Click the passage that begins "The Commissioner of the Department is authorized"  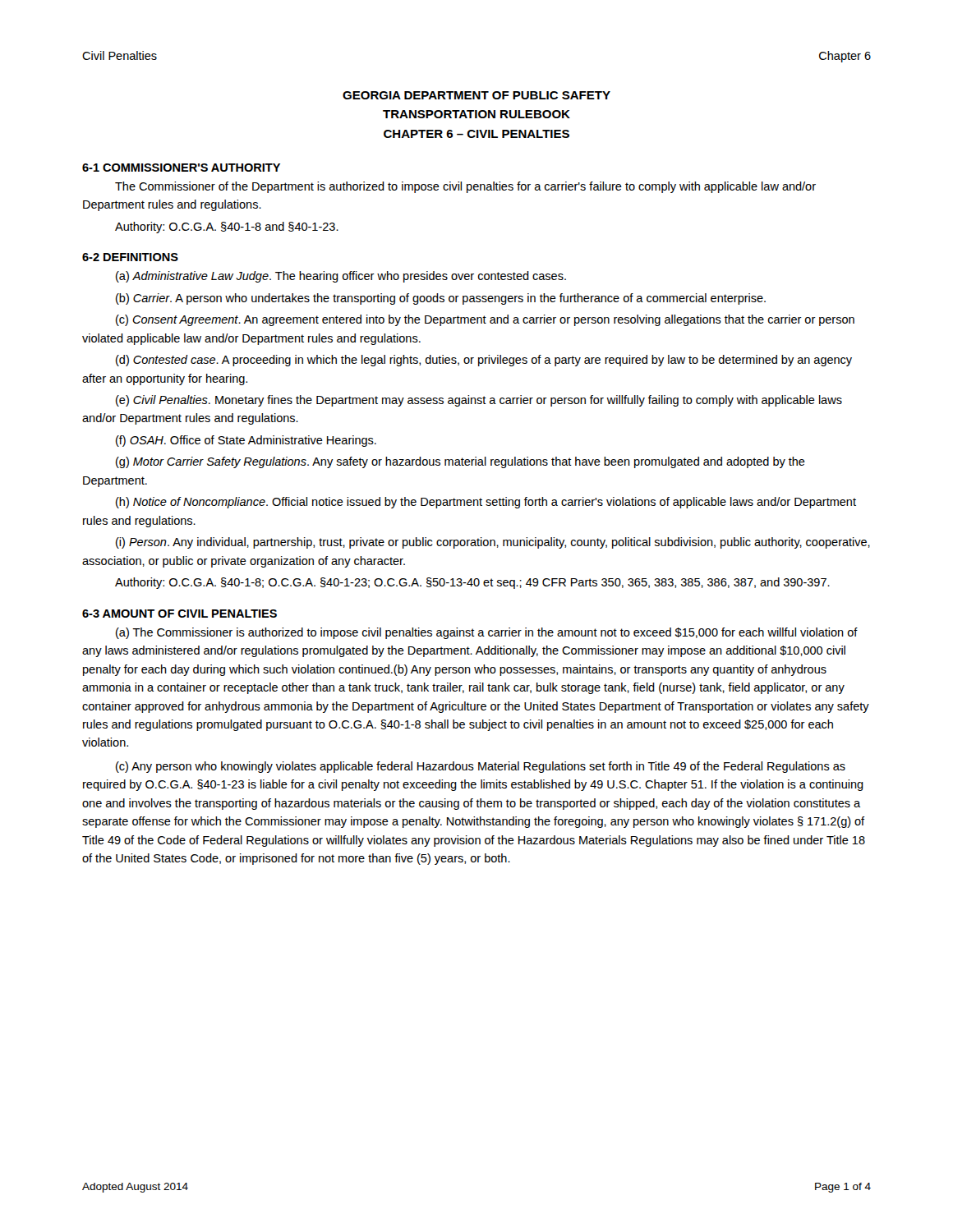pos(465,187)
